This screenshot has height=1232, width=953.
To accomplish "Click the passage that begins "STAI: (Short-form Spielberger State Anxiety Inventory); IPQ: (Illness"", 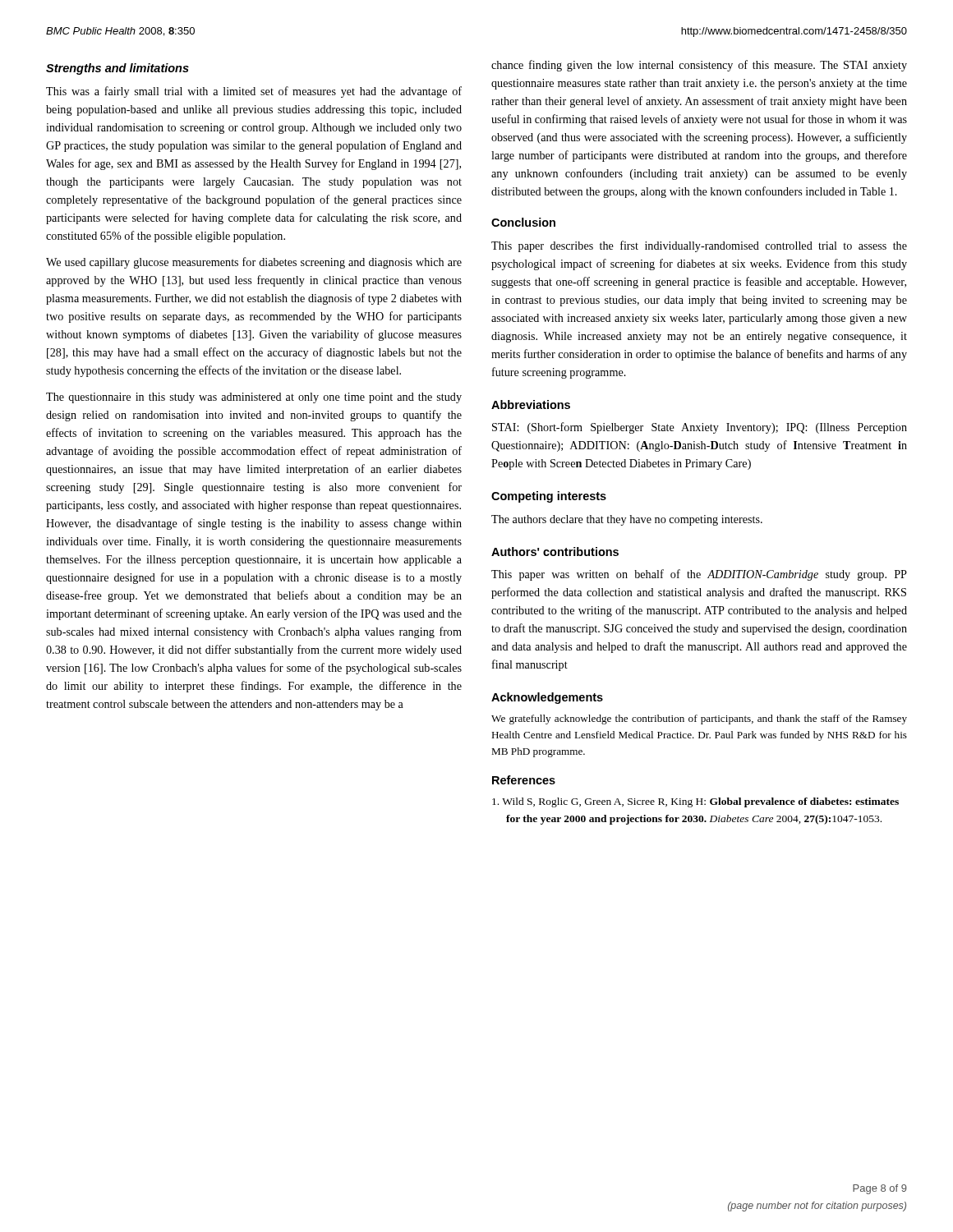I will coord(699,445).
